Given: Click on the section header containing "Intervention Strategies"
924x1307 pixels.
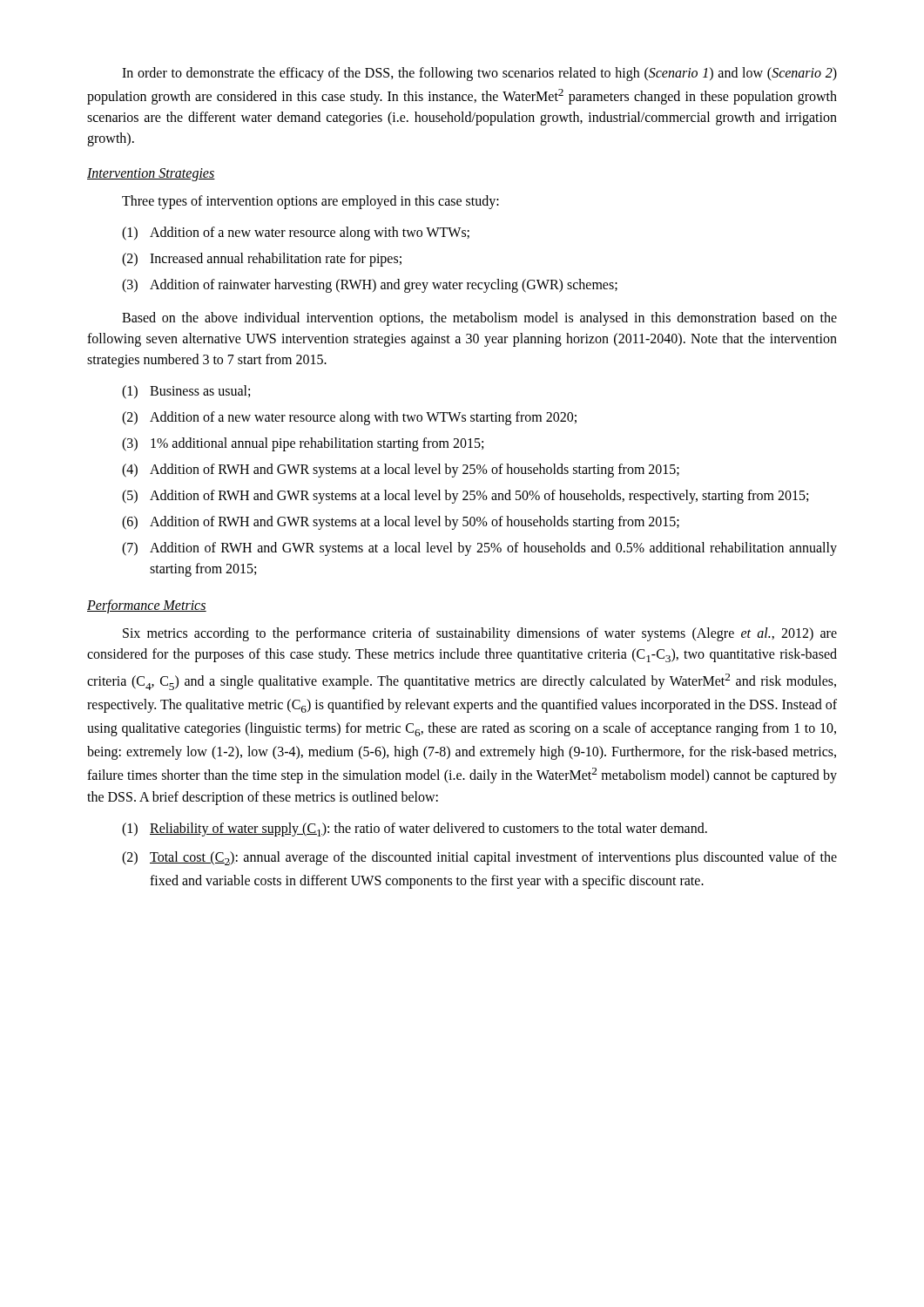Looking at the screenshot, I should pos(151,173).
